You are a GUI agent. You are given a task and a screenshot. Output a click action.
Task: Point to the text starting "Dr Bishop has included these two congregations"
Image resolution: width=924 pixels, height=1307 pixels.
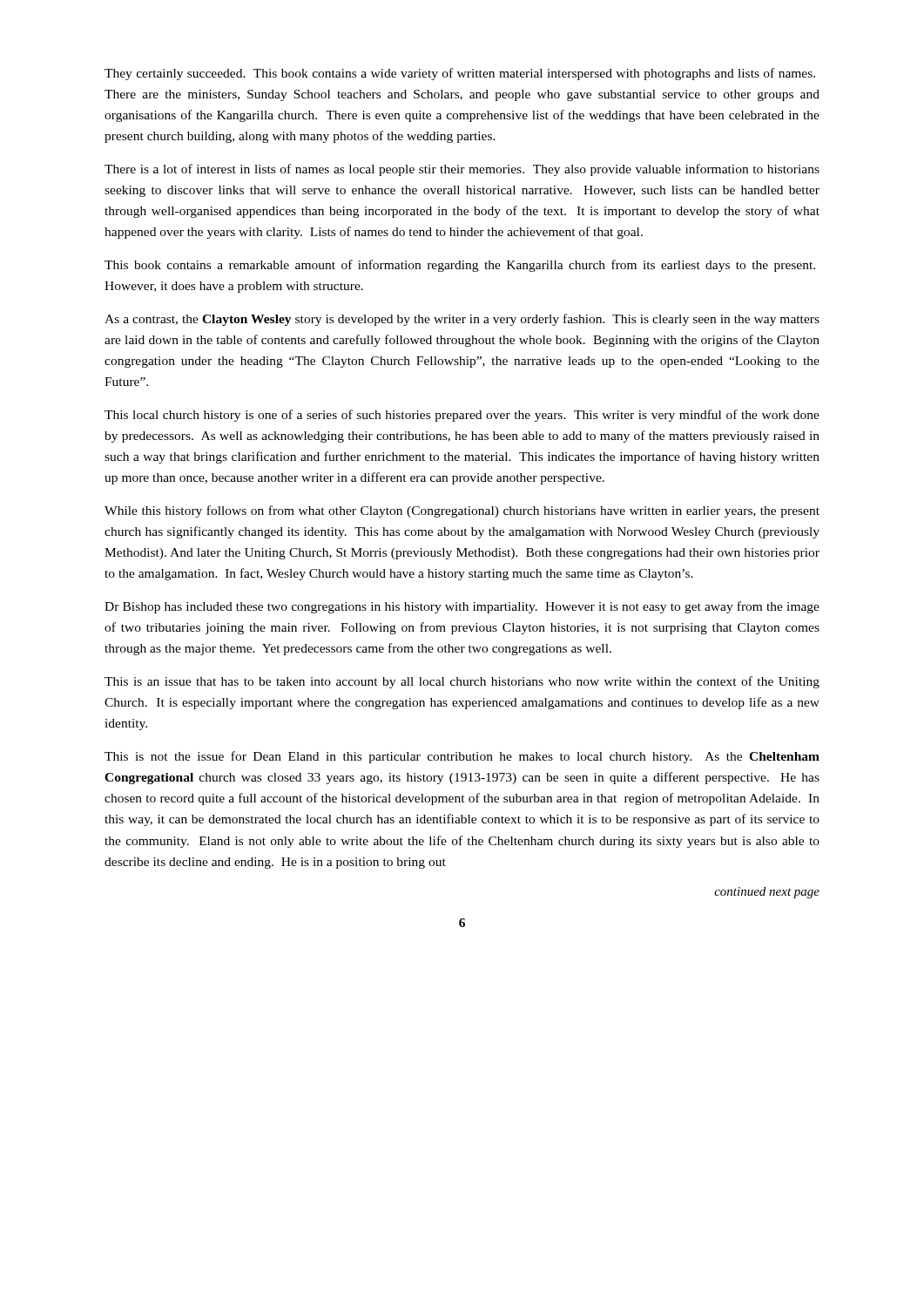pos(462,627)
